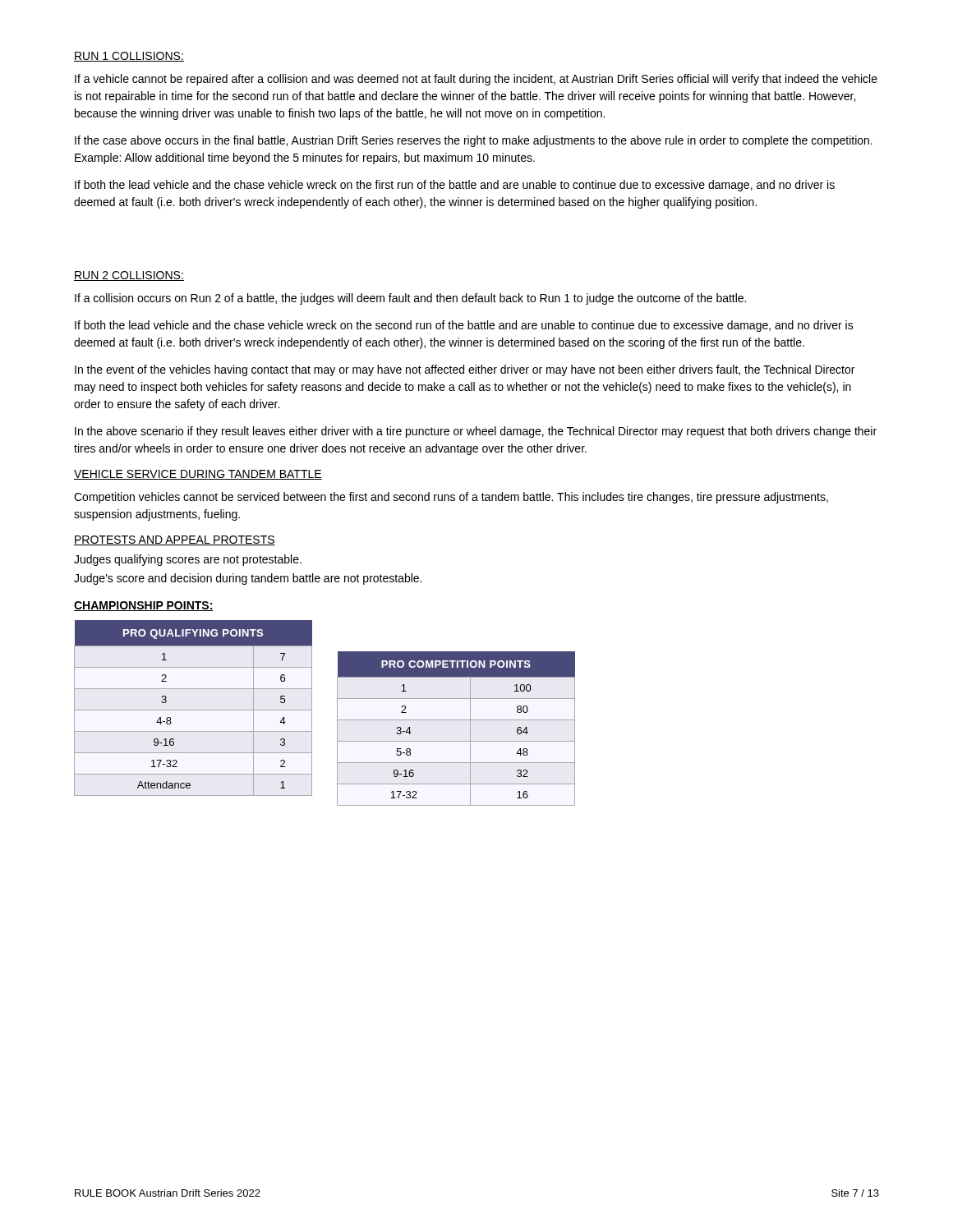This screenshot has height=1232, width=953.
Task: Locate the element starting "RUN 1 COLLISIONS:"
Action: (x=129, y=56)
